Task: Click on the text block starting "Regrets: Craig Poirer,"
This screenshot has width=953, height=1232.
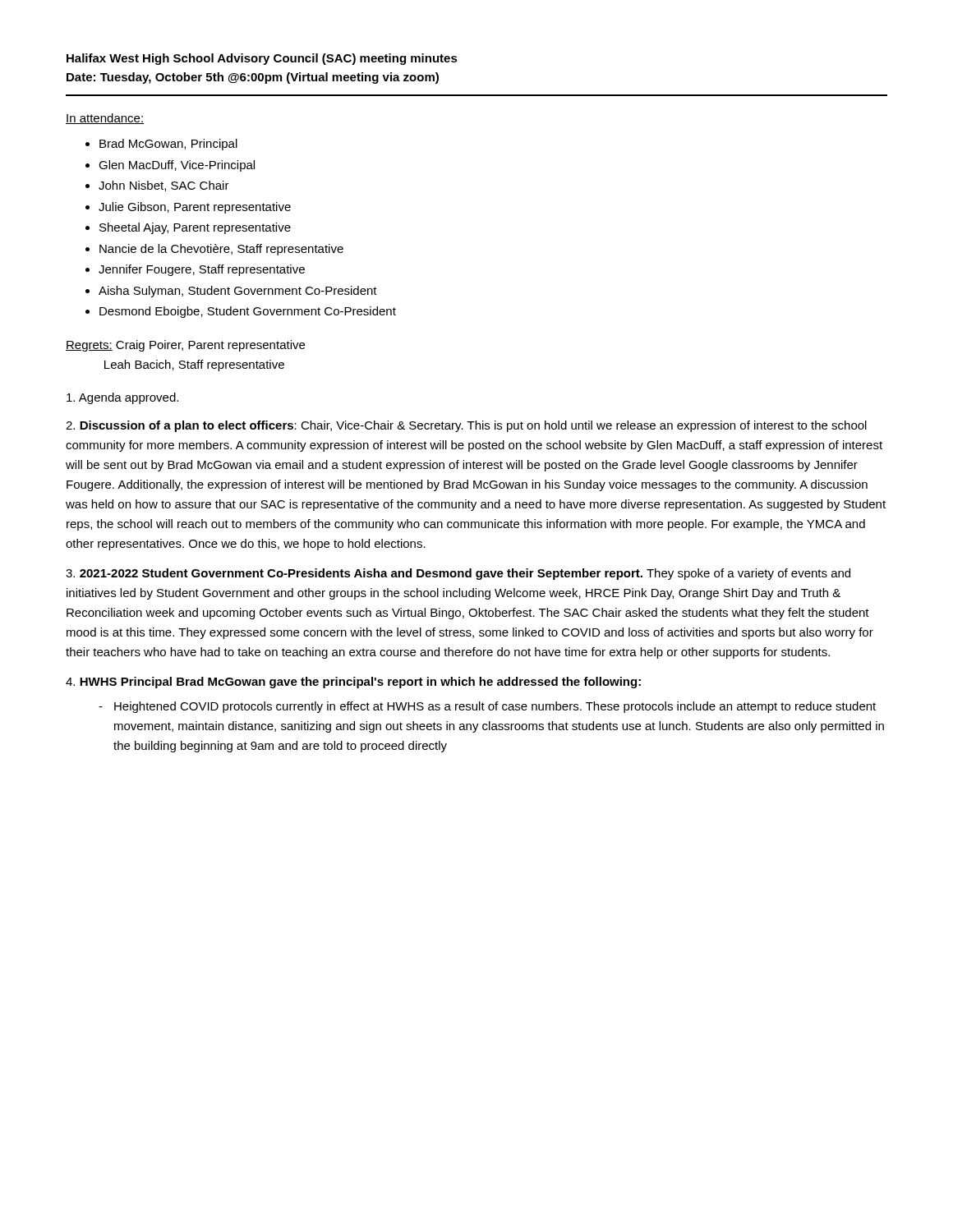Action: coord(186,354)
